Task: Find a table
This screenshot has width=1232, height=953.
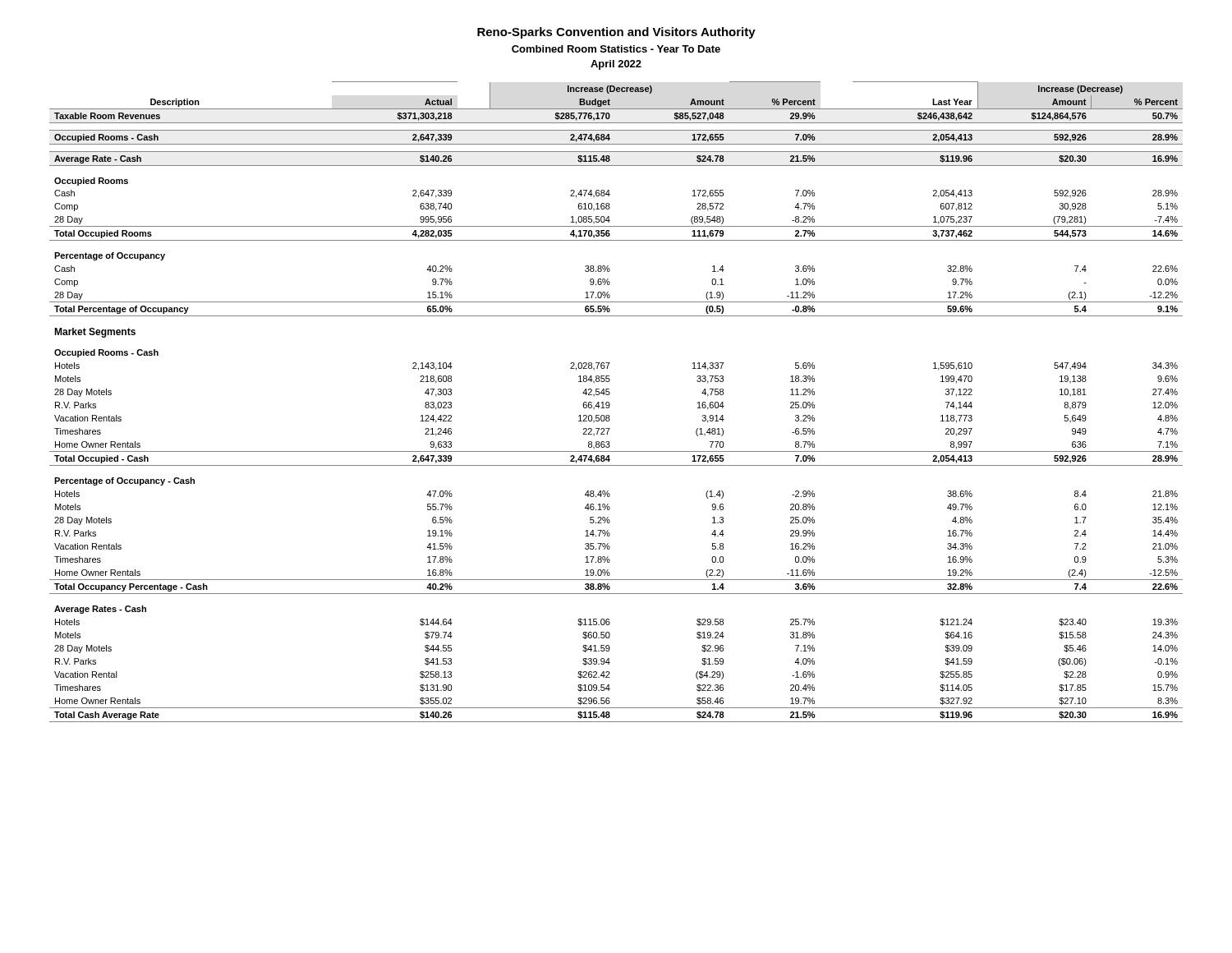Action: click(616, 401)
